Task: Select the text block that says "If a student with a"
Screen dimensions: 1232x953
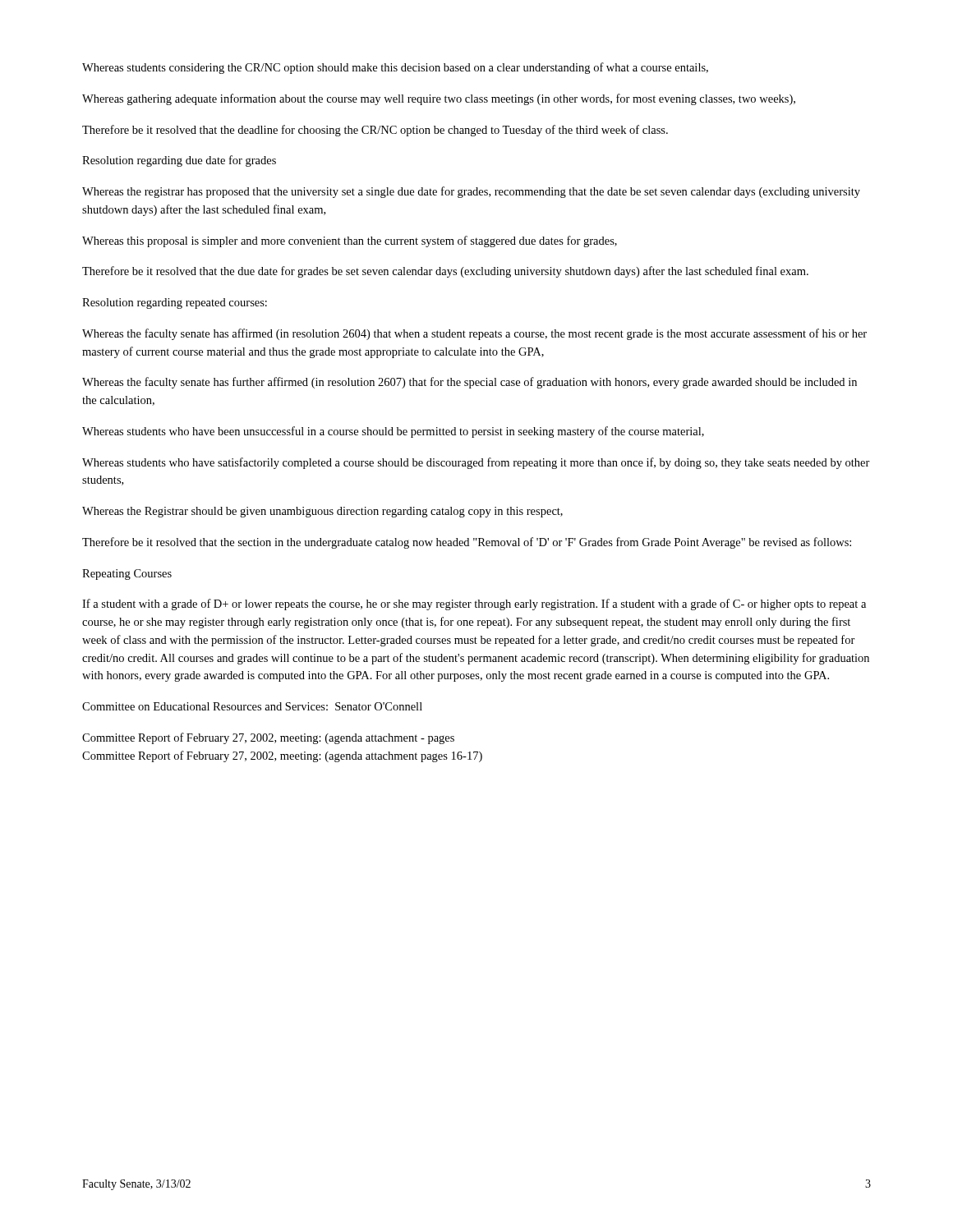Action: pos(476,640)
